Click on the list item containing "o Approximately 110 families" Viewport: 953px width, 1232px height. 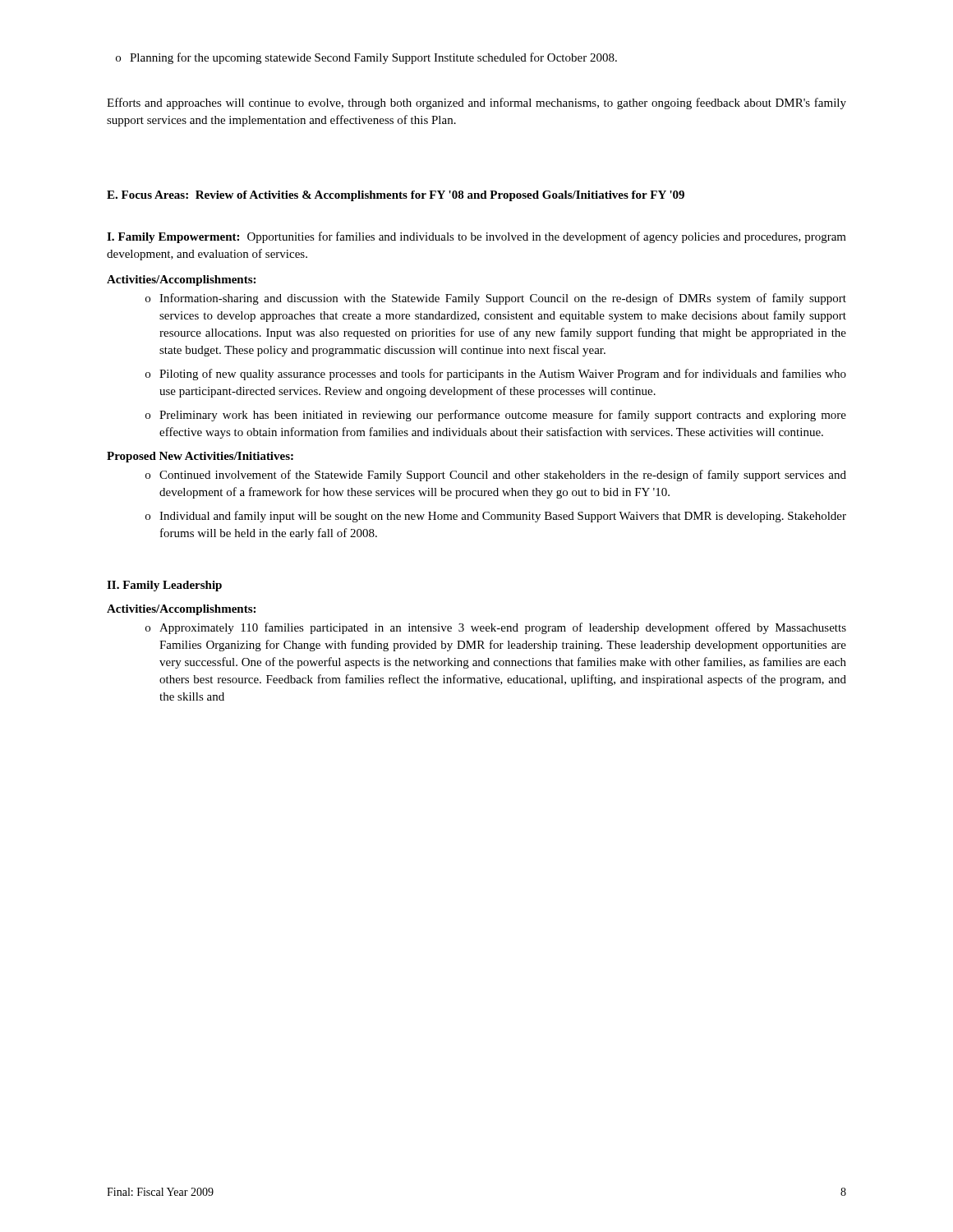(x=491, y=662)
